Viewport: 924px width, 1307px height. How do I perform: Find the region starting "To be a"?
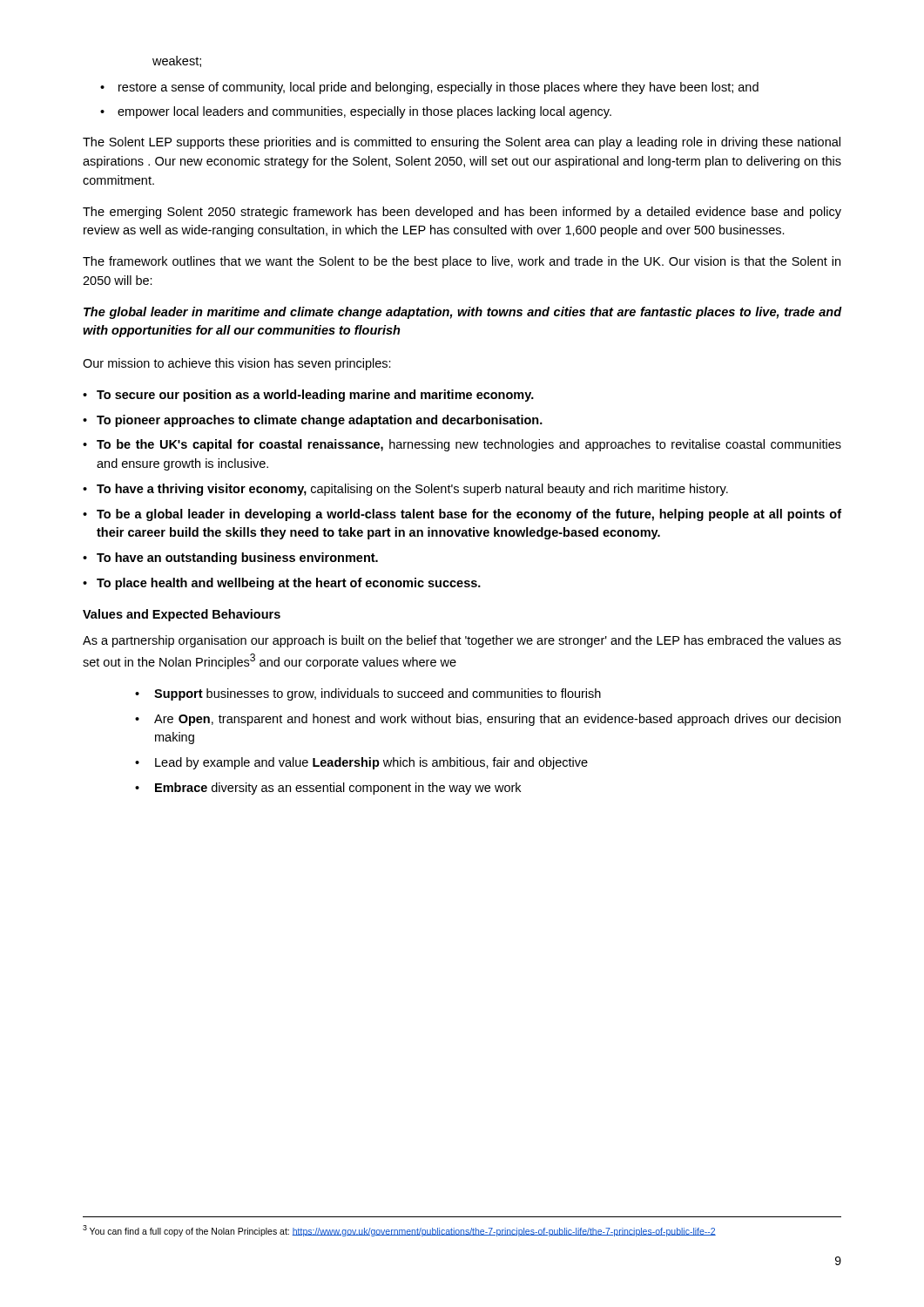pyautogui.click(x=469, y=523)
